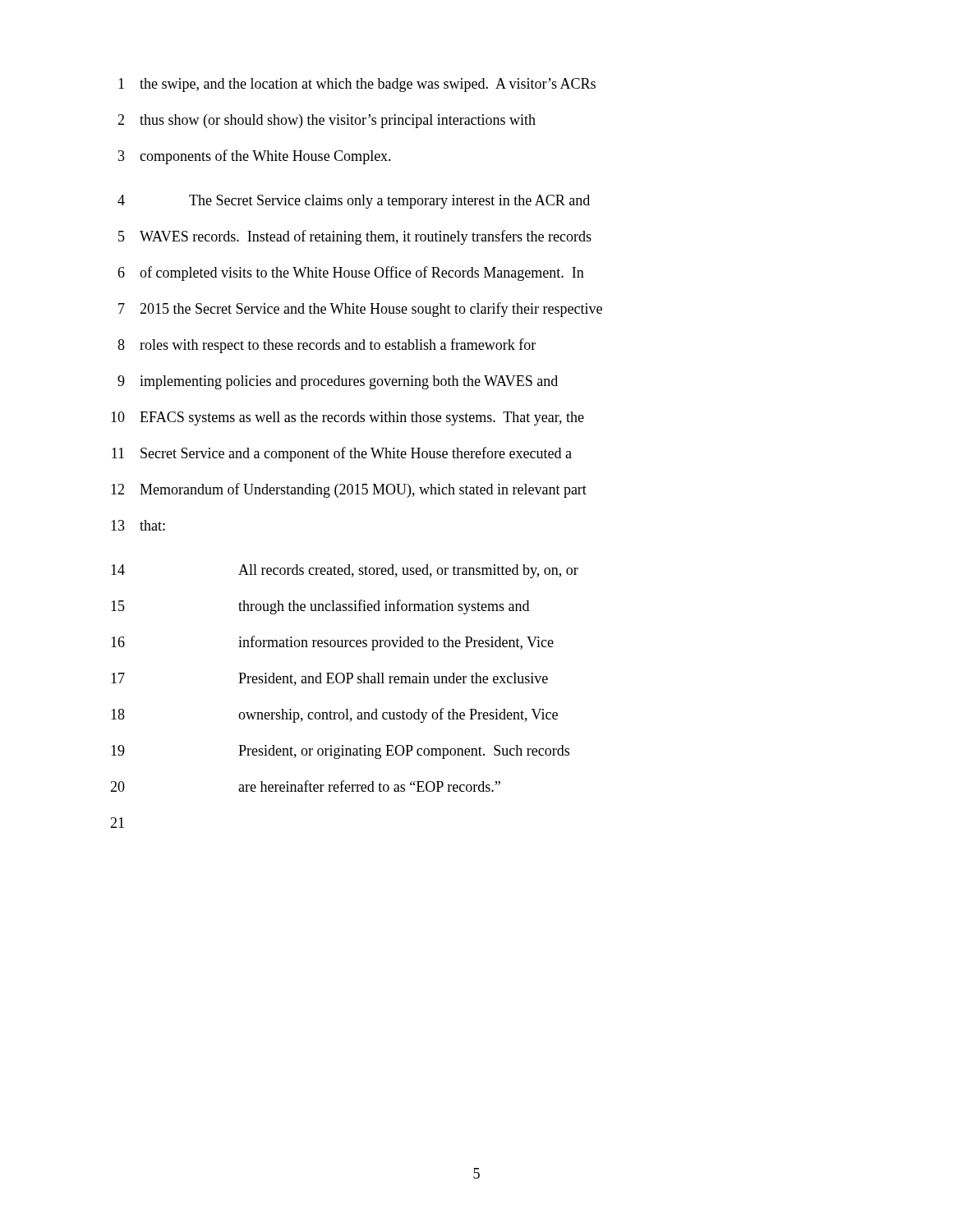This screenshot has height=1232, width=953.
Task: Navigate to the text starting "12 Memorandum of Understanding"
Action: 476,490
